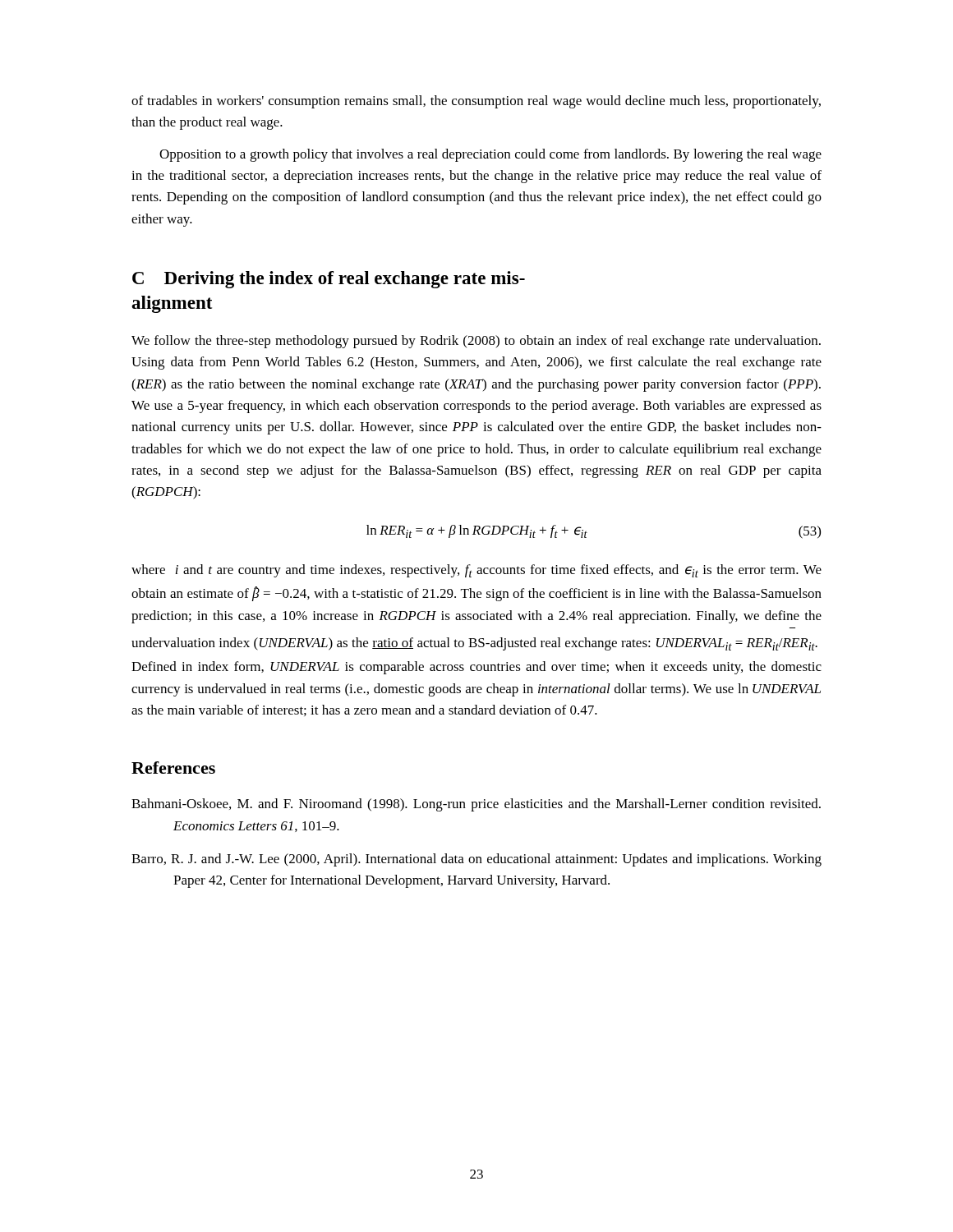The height and width of the screenshot is (1232, 953).
Task: Select the text block that reads "We follow the three-step methodology pursued by Rodrik"
Action: [476, 416]
